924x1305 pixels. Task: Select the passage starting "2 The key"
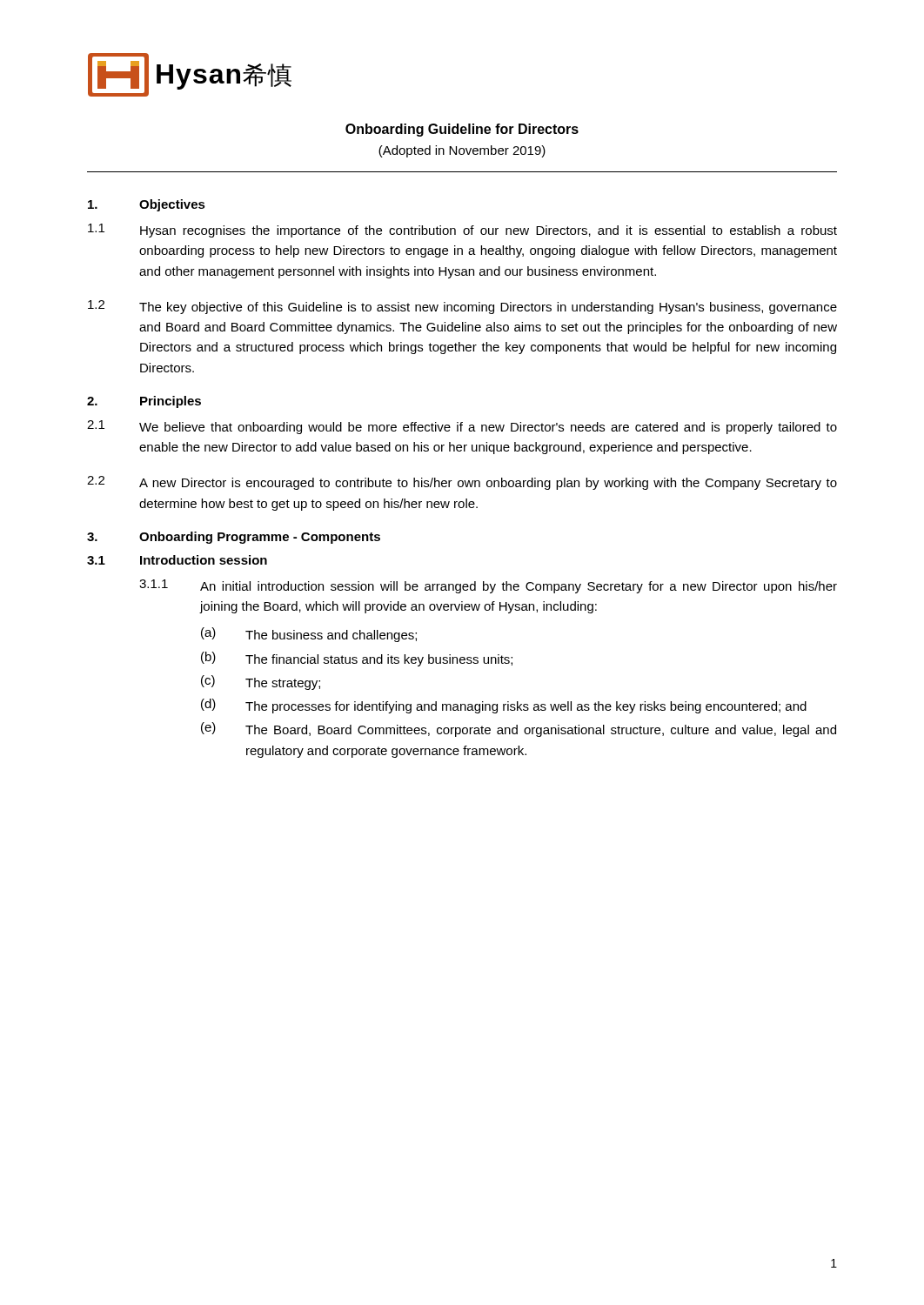[462, 337]
